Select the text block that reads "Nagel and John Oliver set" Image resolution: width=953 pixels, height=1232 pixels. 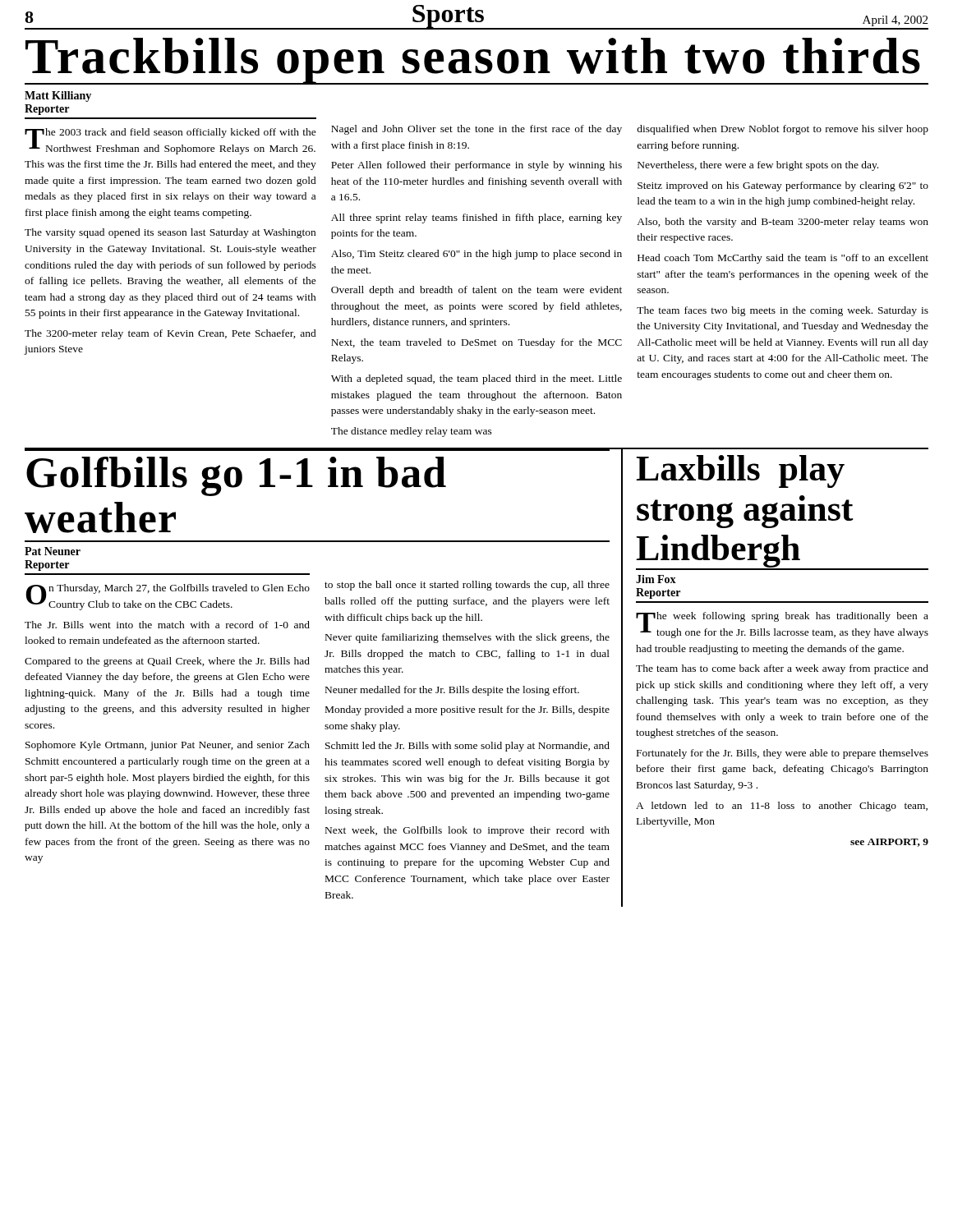476,280
